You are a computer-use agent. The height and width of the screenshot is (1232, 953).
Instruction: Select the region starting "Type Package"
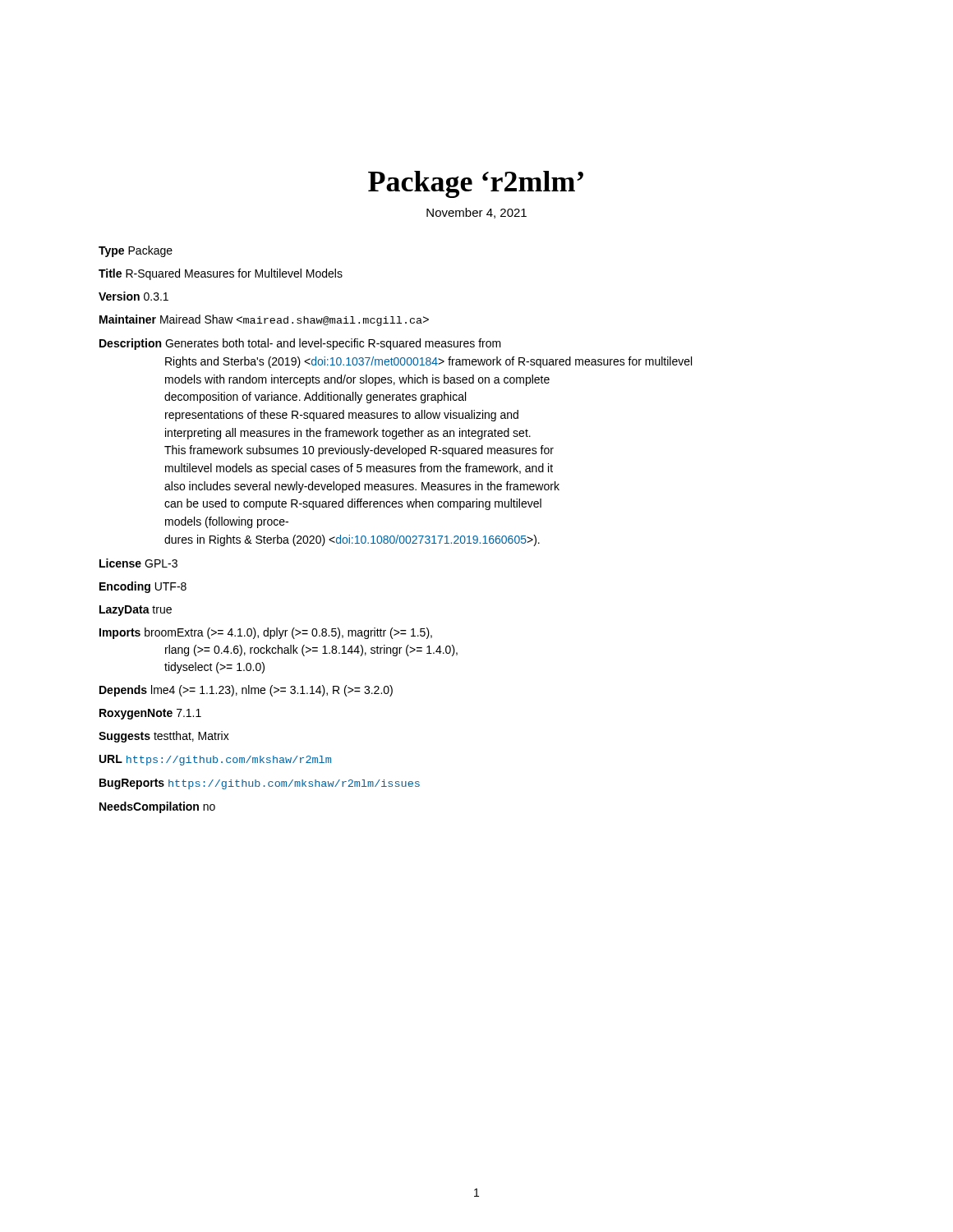(136, 251)
